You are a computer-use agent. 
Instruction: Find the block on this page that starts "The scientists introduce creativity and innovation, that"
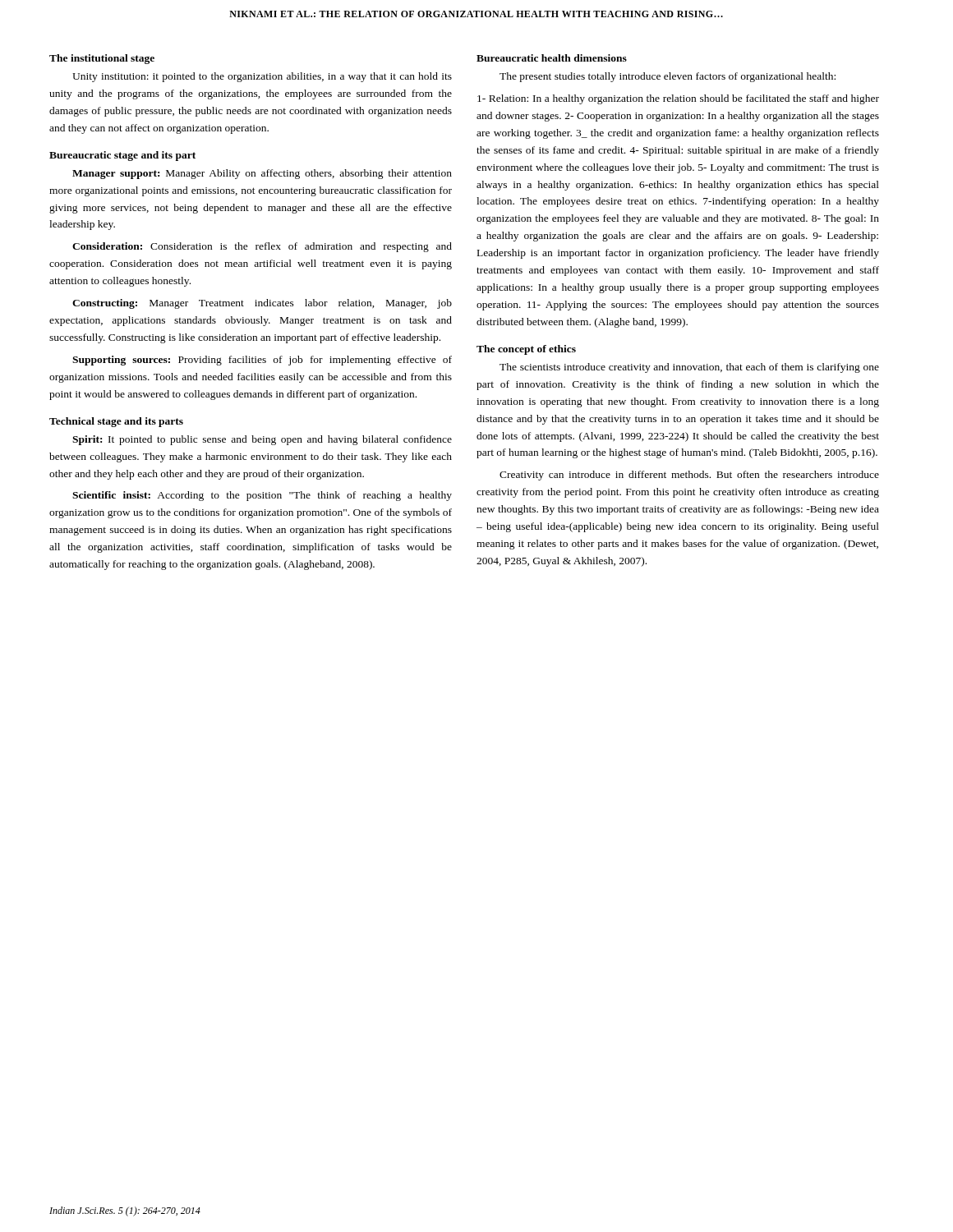tap(678, 410)
